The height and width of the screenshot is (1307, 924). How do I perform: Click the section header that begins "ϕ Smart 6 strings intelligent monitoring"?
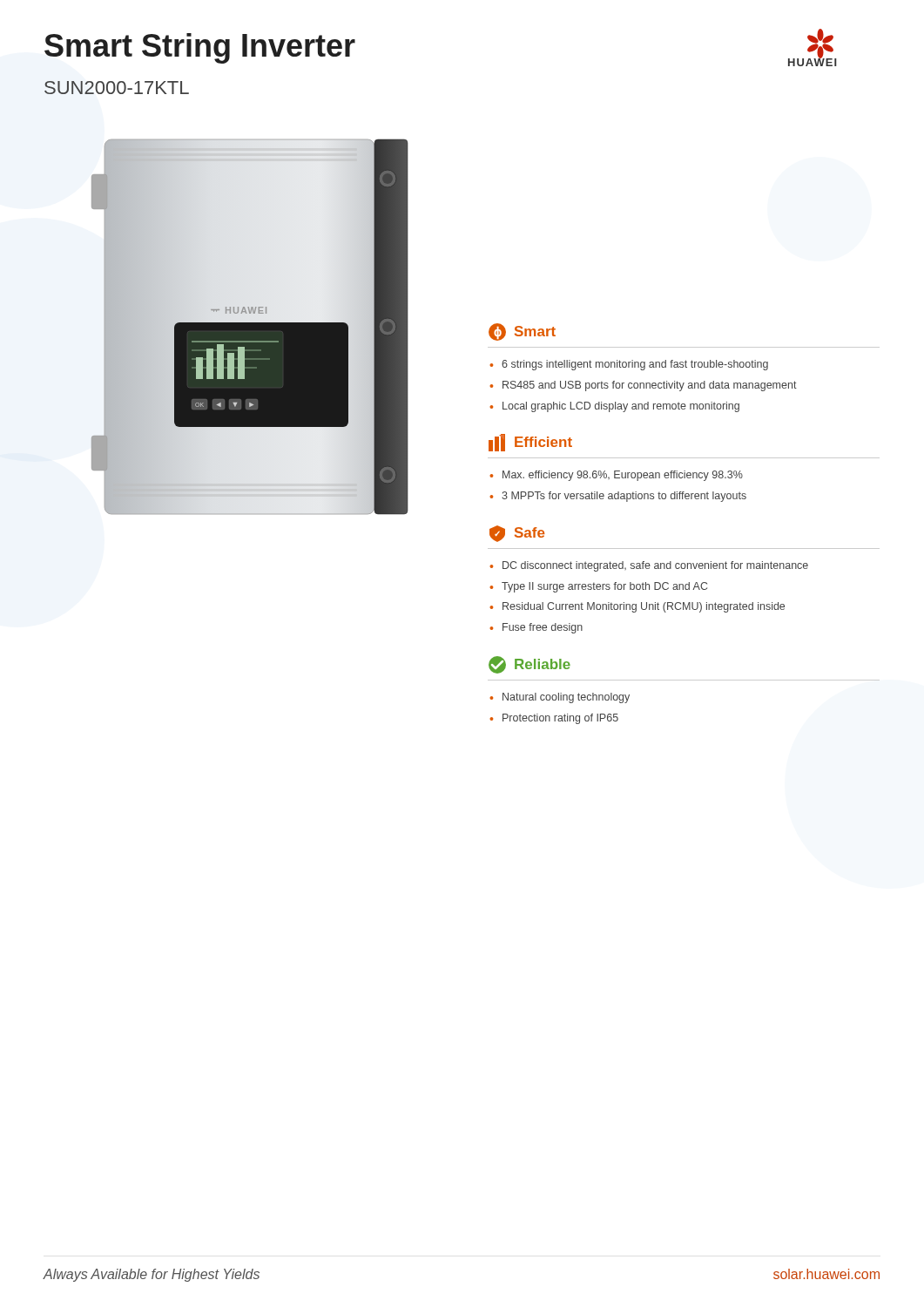tap(684, 368)
